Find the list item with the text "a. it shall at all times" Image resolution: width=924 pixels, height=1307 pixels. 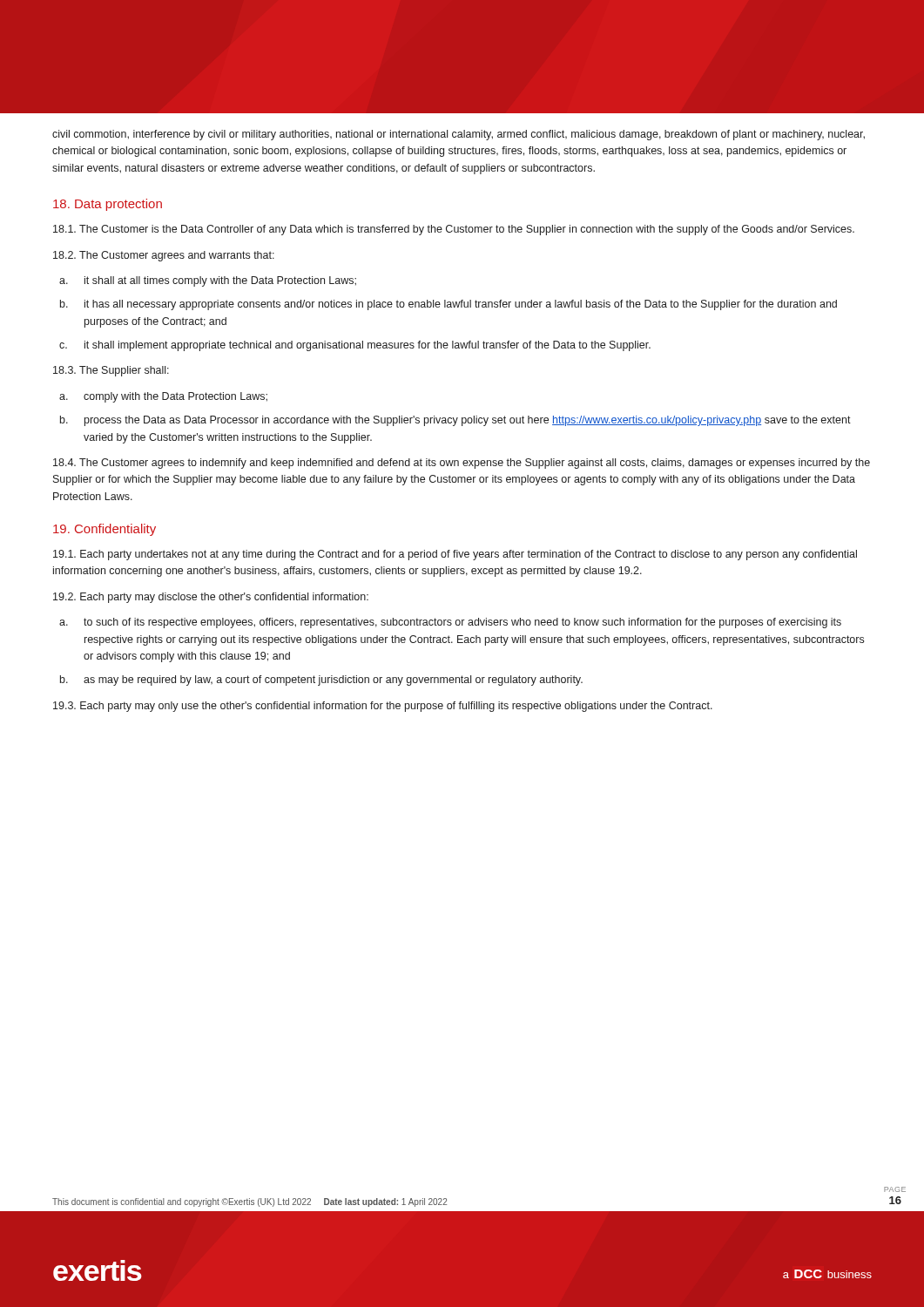click(208, 281)
